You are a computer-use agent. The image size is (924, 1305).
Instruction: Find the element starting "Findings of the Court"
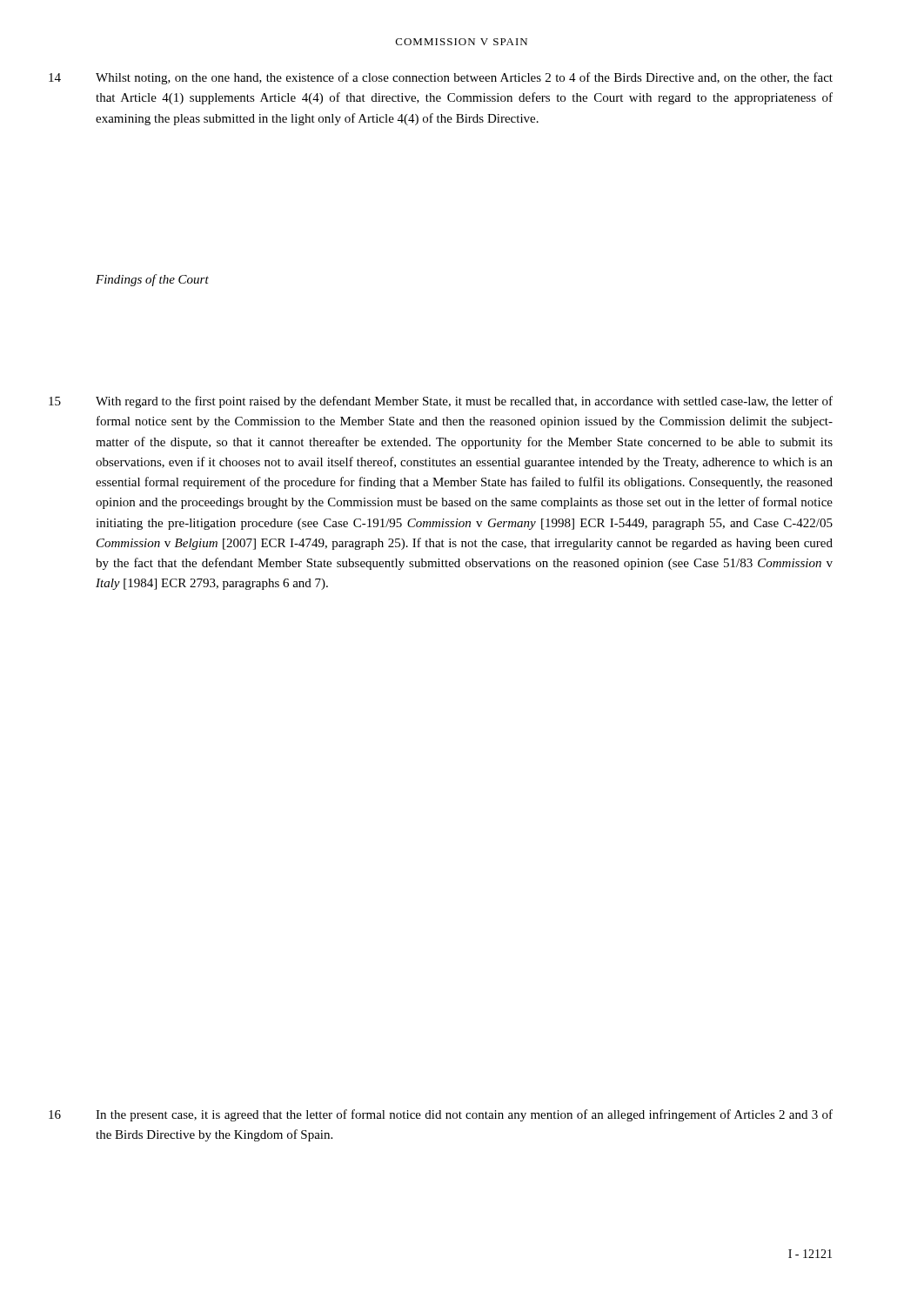tap(152, 279)
